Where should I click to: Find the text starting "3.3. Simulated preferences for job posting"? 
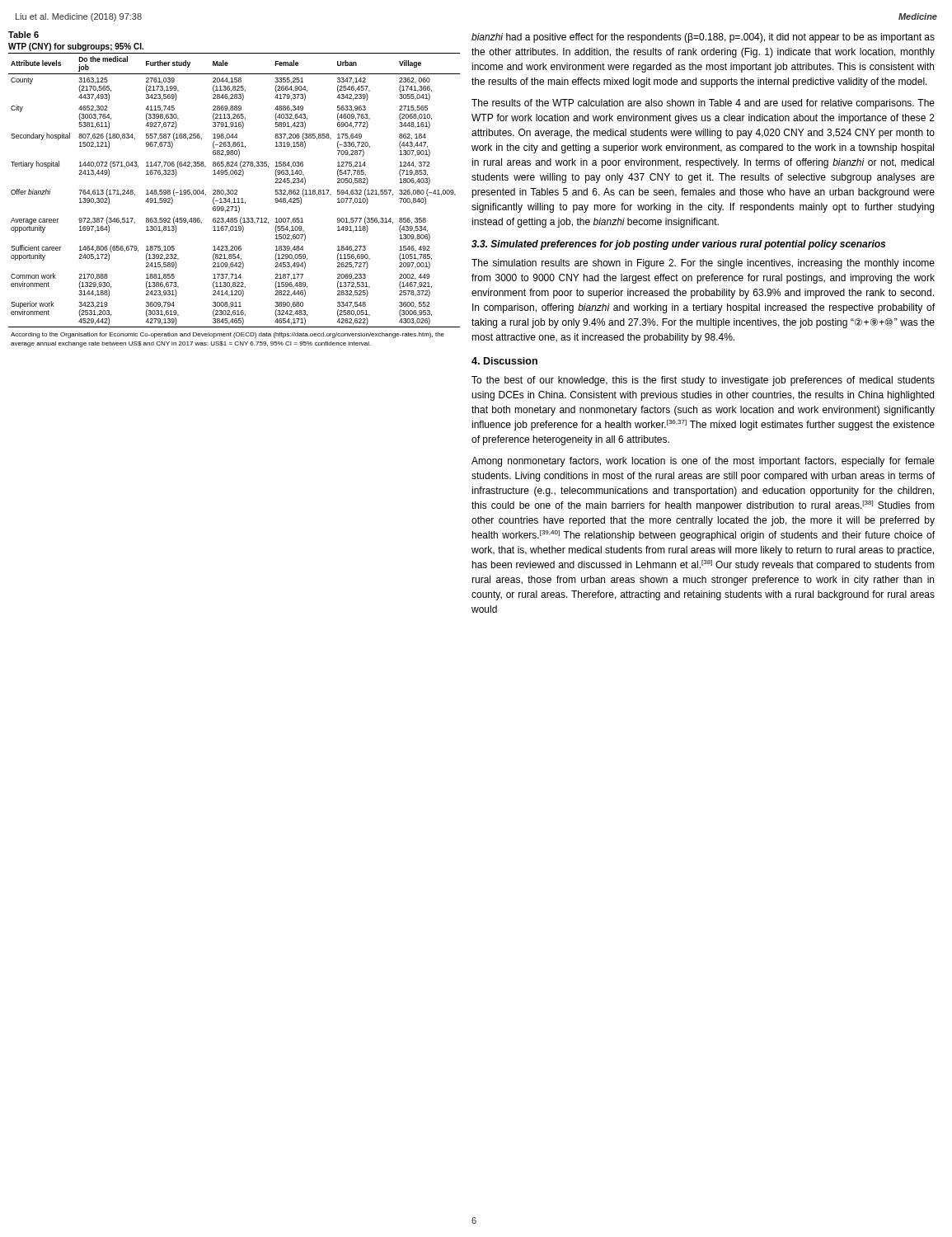point(679,244)
